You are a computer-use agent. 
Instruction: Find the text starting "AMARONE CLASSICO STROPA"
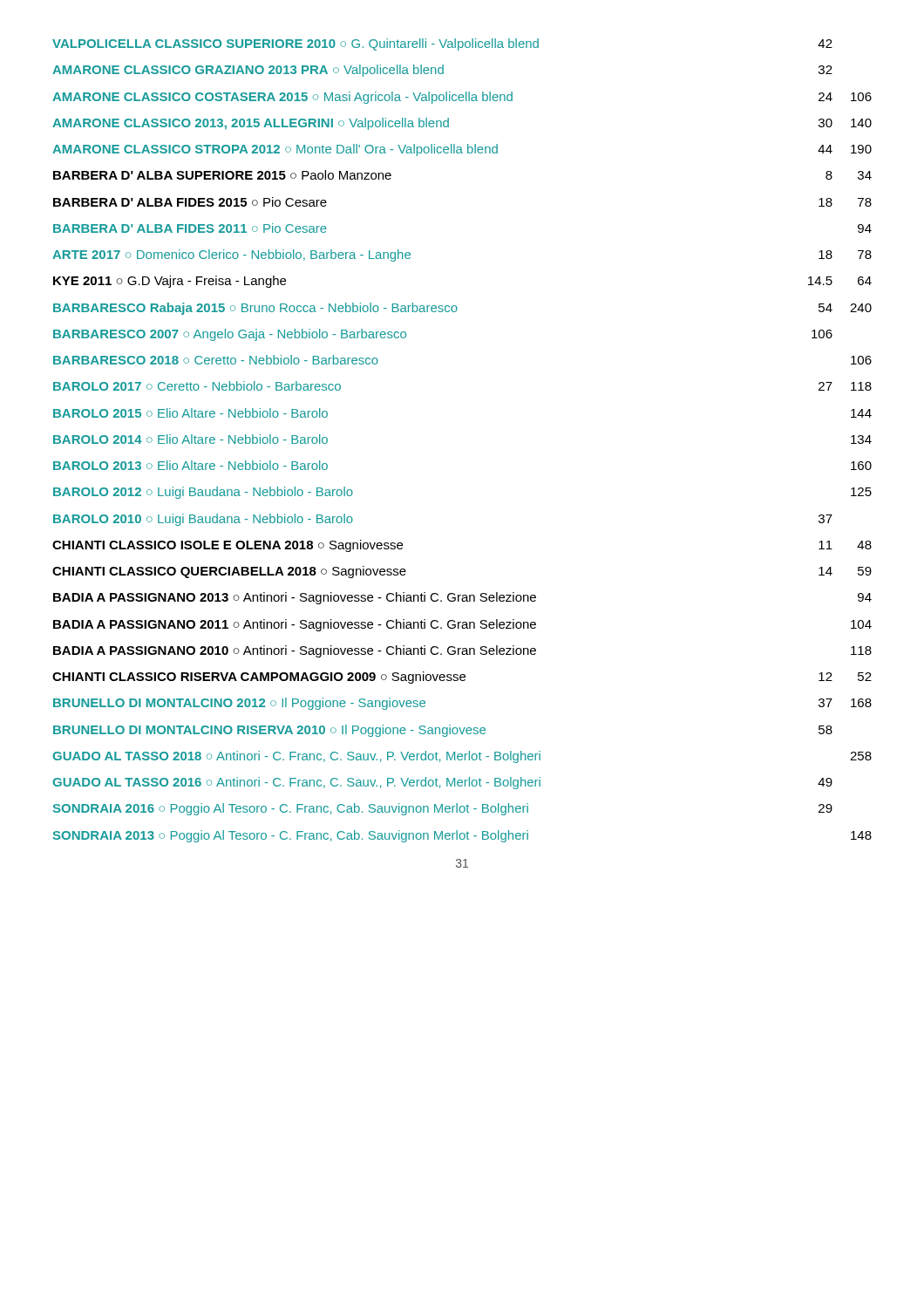(462, 149)
